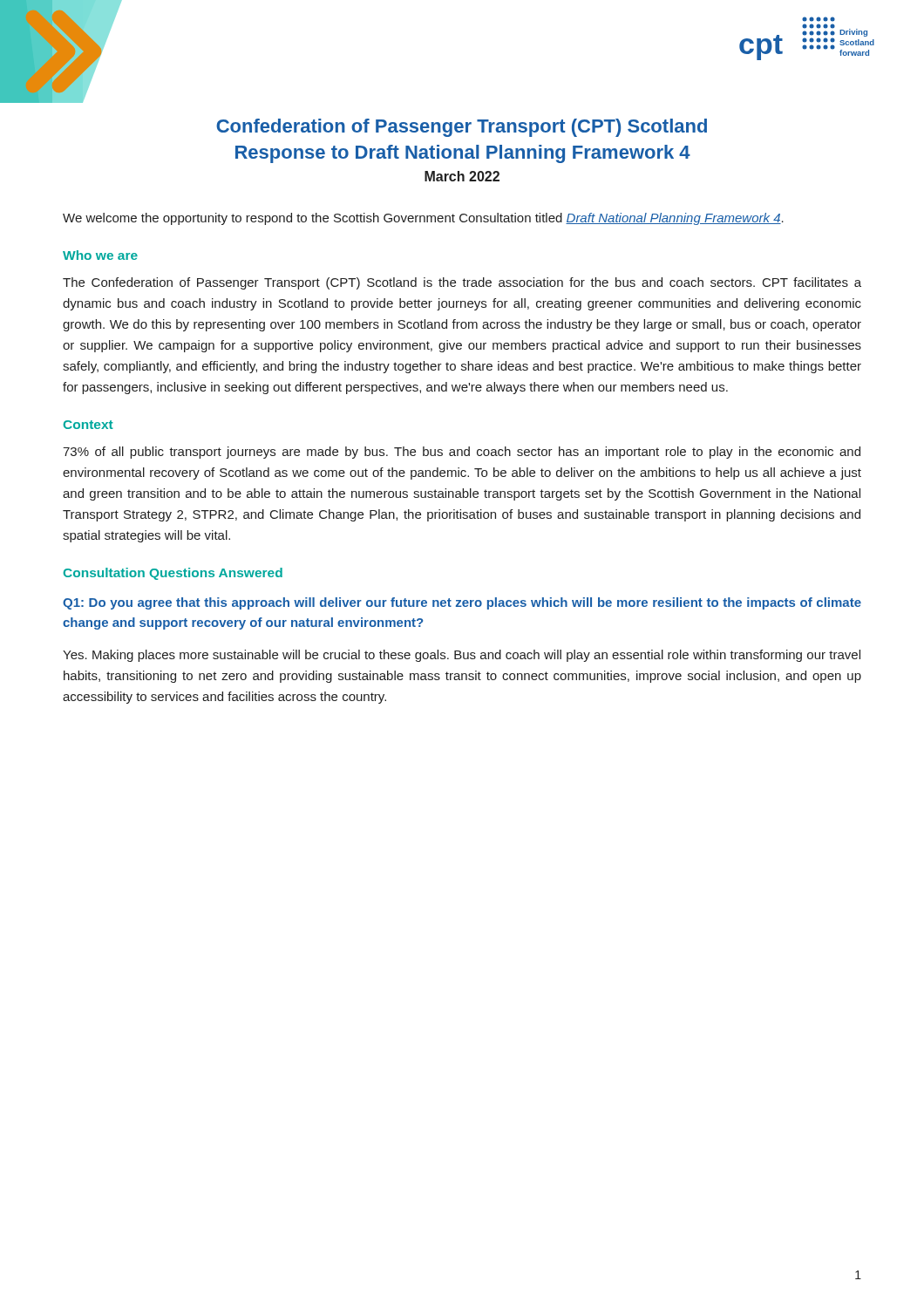The image size is (924, 1308).
Task: Select the section header containing "Q1: Do you agree that this approach will"
Action: 462,612
